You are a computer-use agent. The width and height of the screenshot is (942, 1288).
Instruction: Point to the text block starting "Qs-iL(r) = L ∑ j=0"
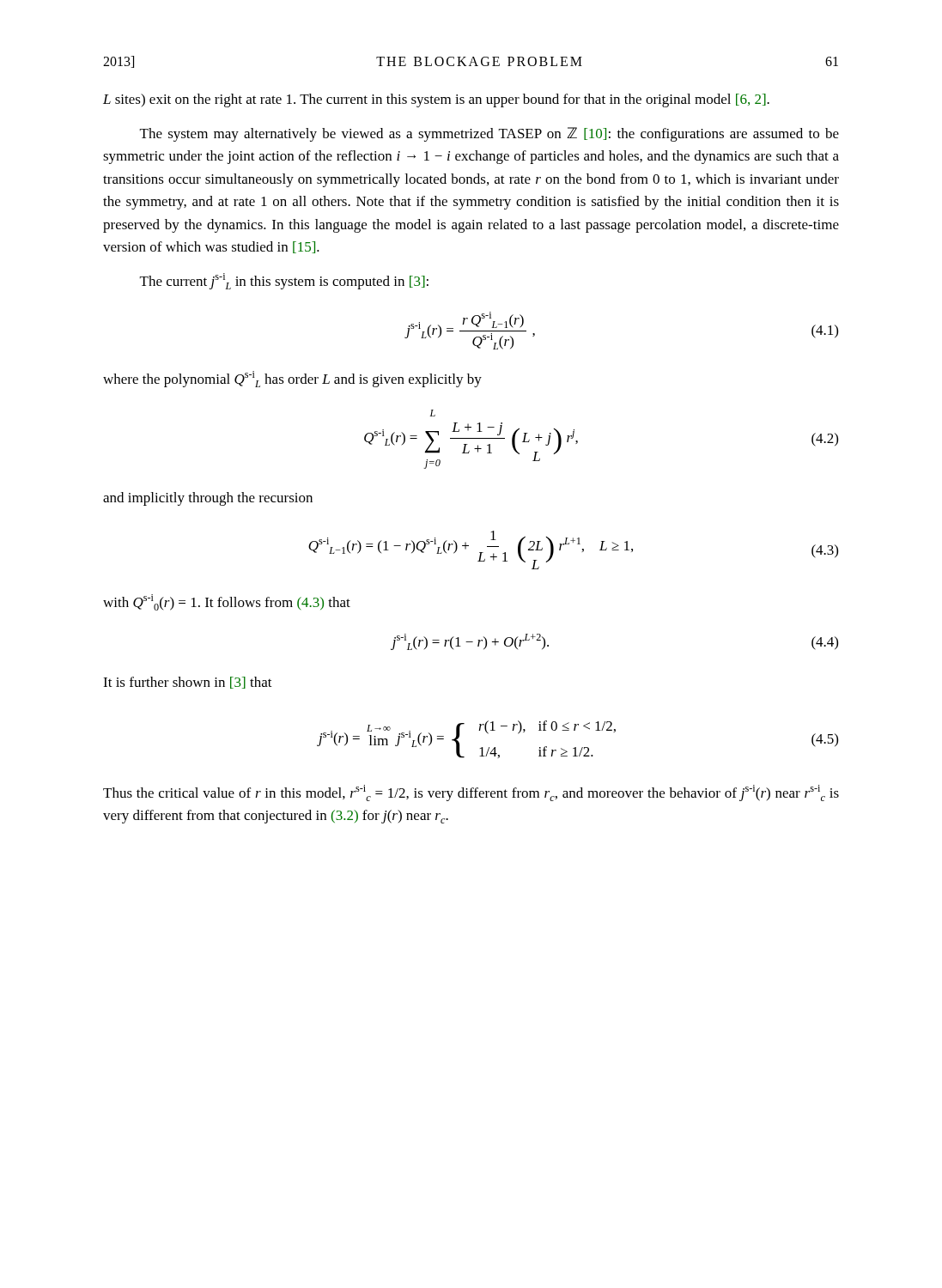pyautogui.click(x=433, y=413)
